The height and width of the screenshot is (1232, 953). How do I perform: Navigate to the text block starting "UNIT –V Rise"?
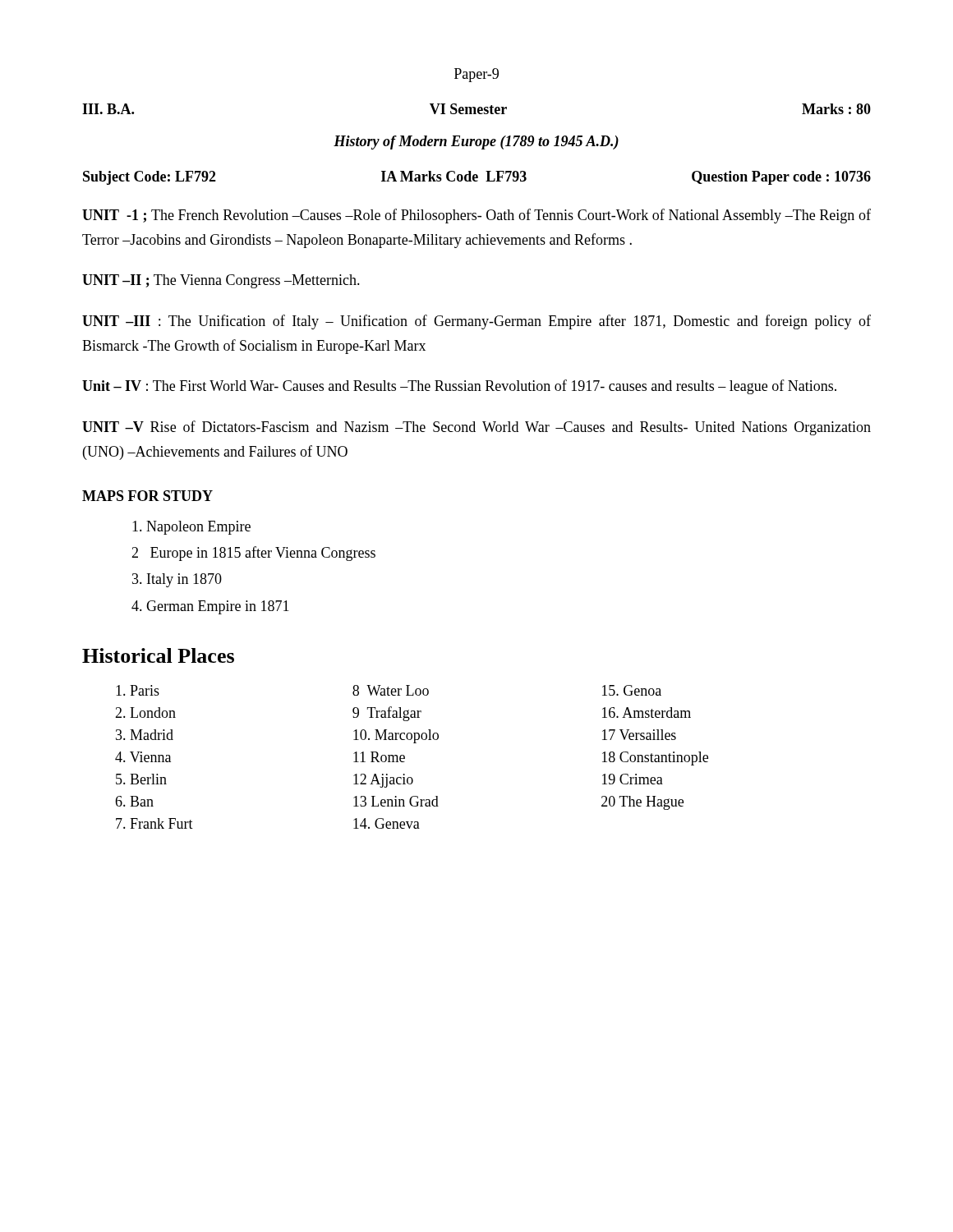click(476, 439)
